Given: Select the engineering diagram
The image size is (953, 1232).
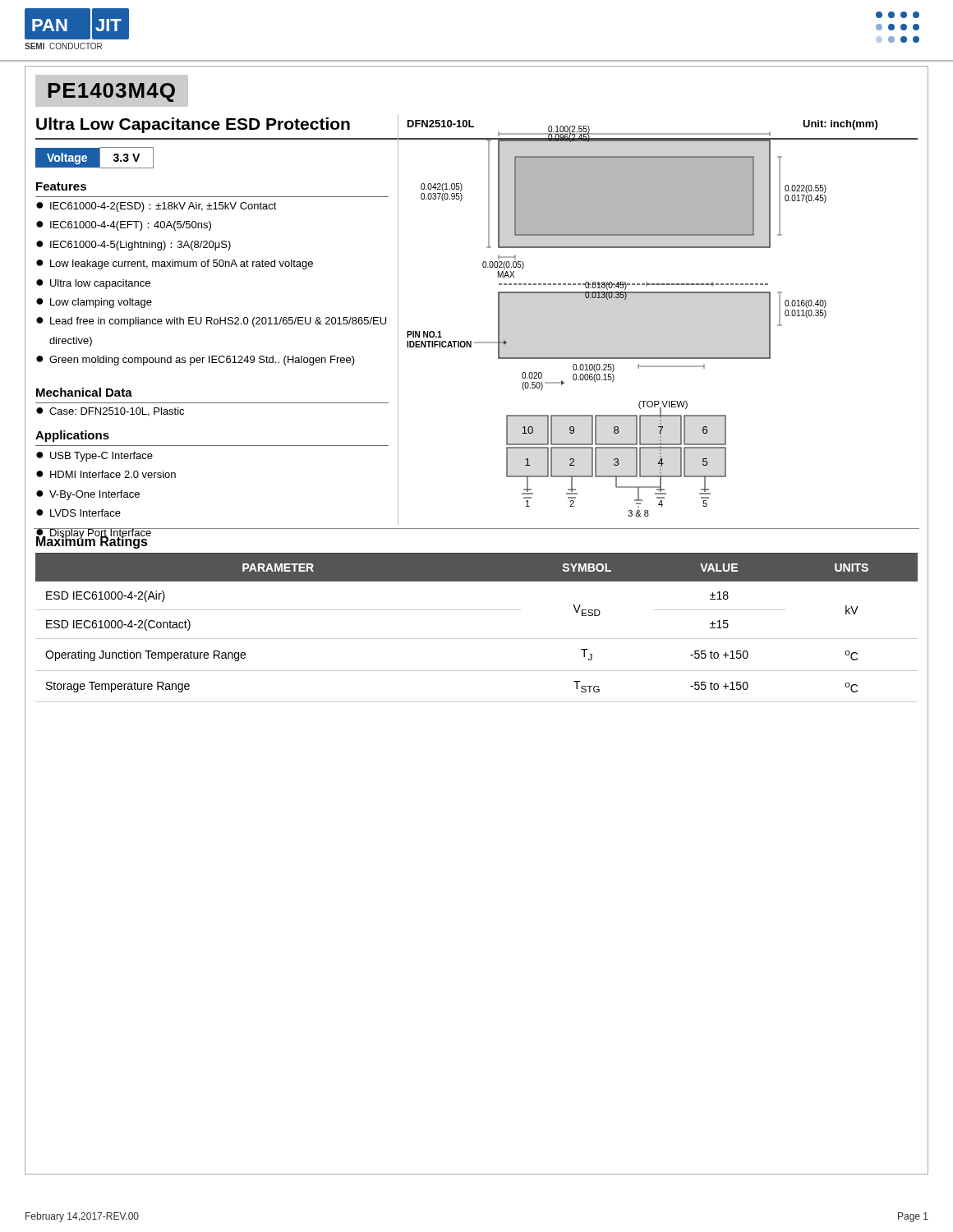Looking at the screenshot, I should [x=661, y=319].
